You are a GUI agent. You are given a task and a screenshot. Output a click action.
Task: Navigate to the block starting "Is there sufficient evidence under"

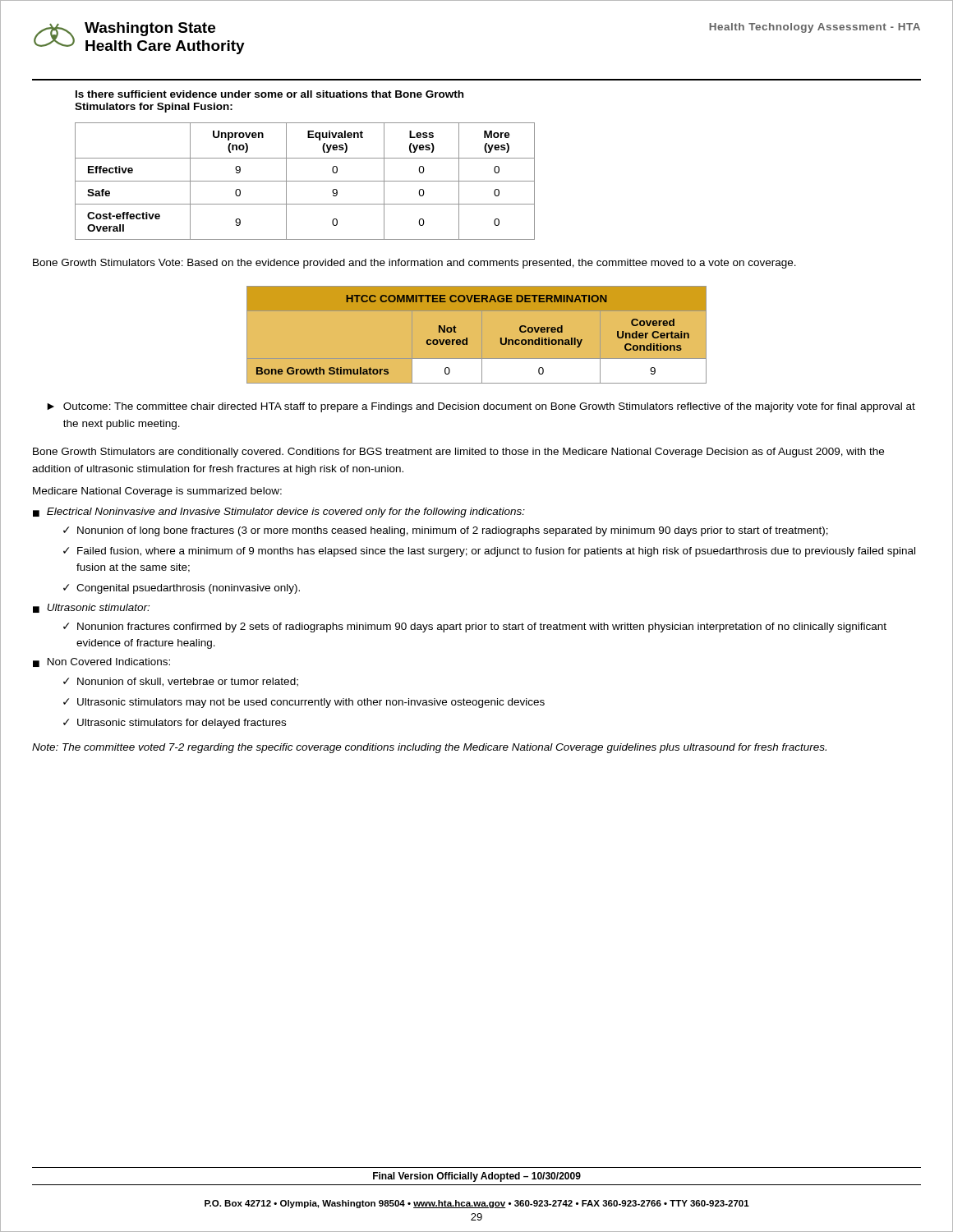pyautogui.click(x=269, y=100)
